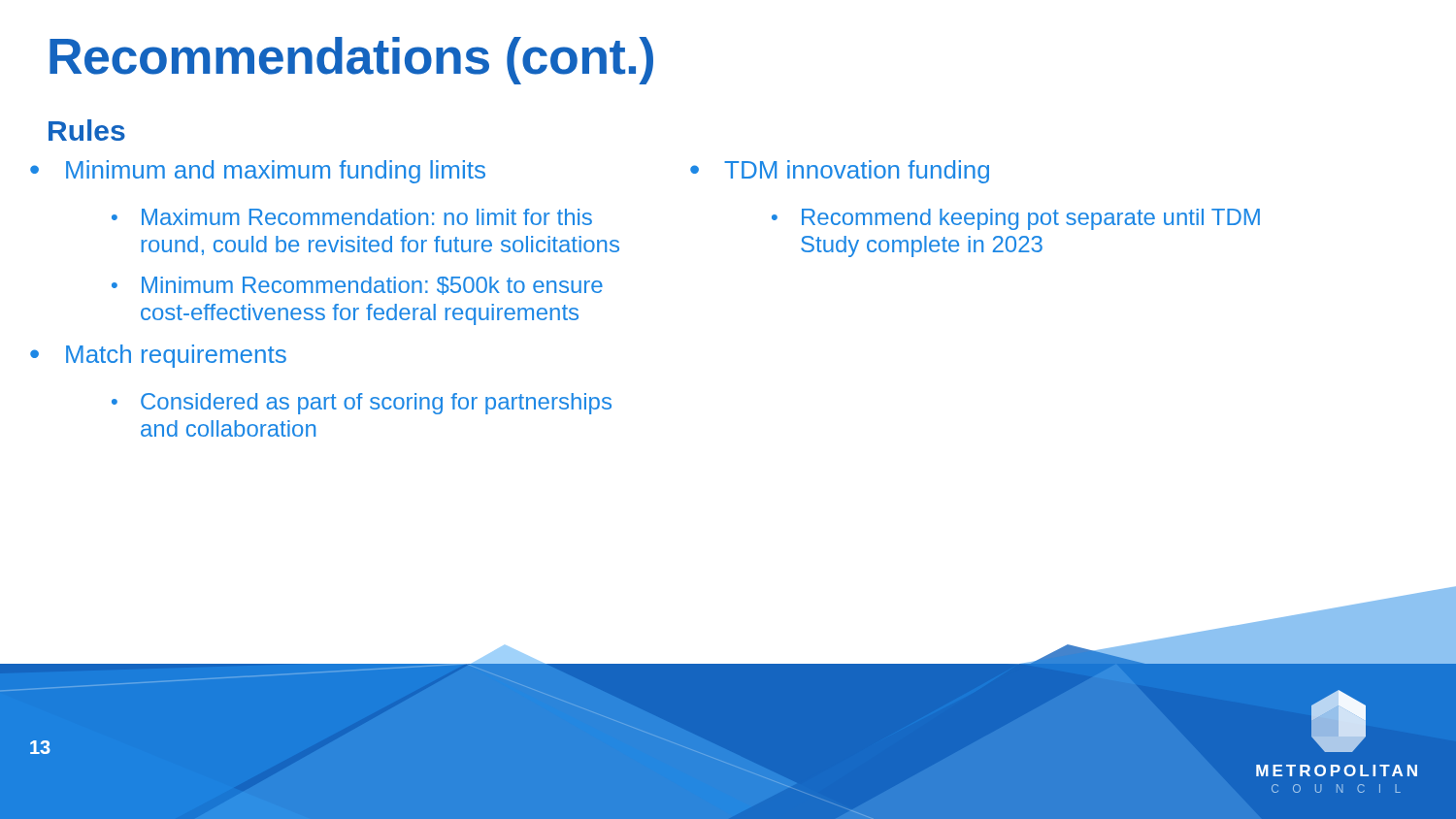Select the section header
Image resolution: width=1456 pixels, height=819 pixels.
86,131
